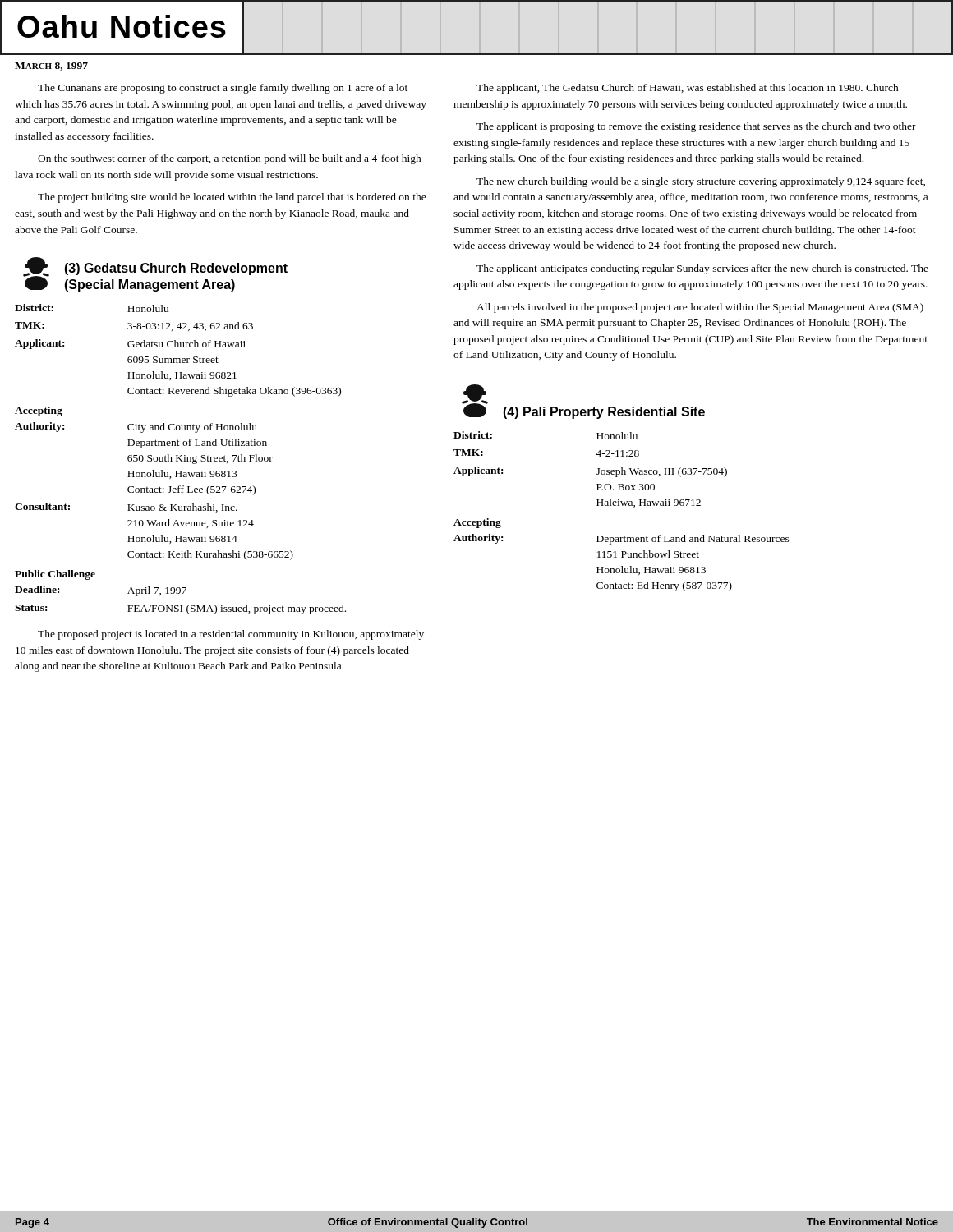The image size is (953, 1232).
Task: Navigate to the passage starting "On the southwest corner of the"
Action: [x=224, y=167]
